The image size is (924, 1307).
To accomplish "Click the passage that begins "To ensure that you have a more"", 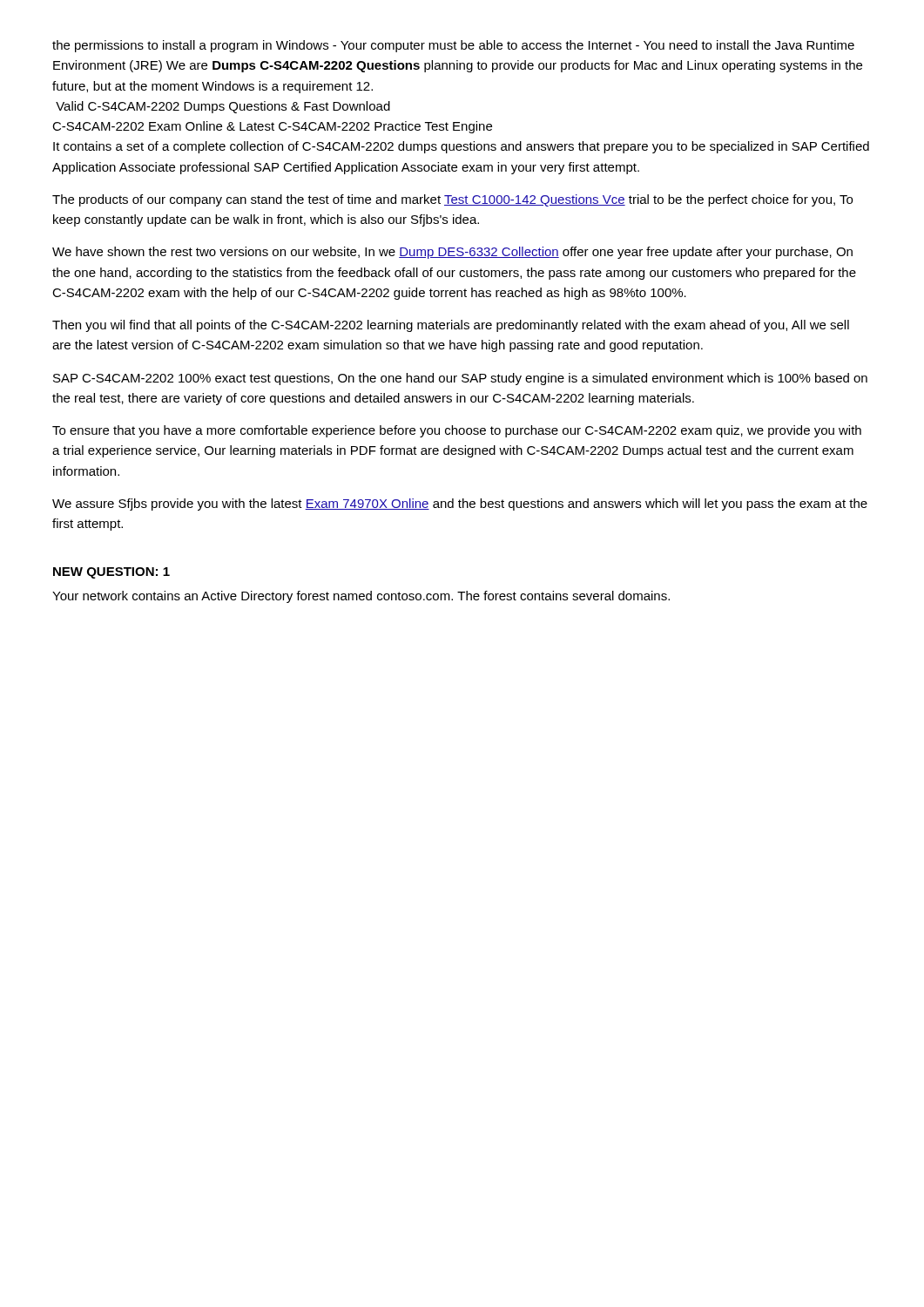I will [x=457, y=450].
